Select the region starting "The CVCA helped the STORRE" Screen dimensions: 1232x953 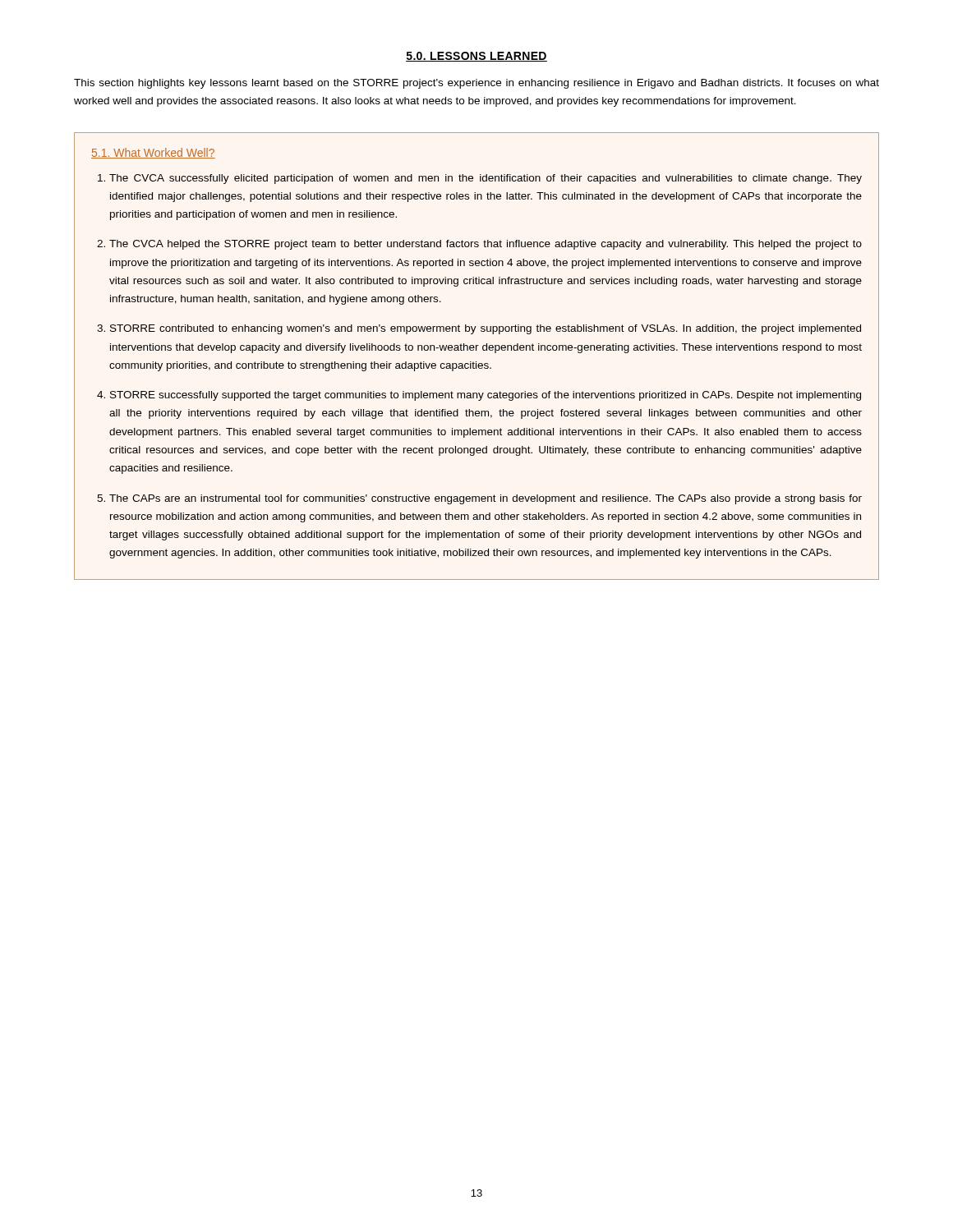pos(486,271)
